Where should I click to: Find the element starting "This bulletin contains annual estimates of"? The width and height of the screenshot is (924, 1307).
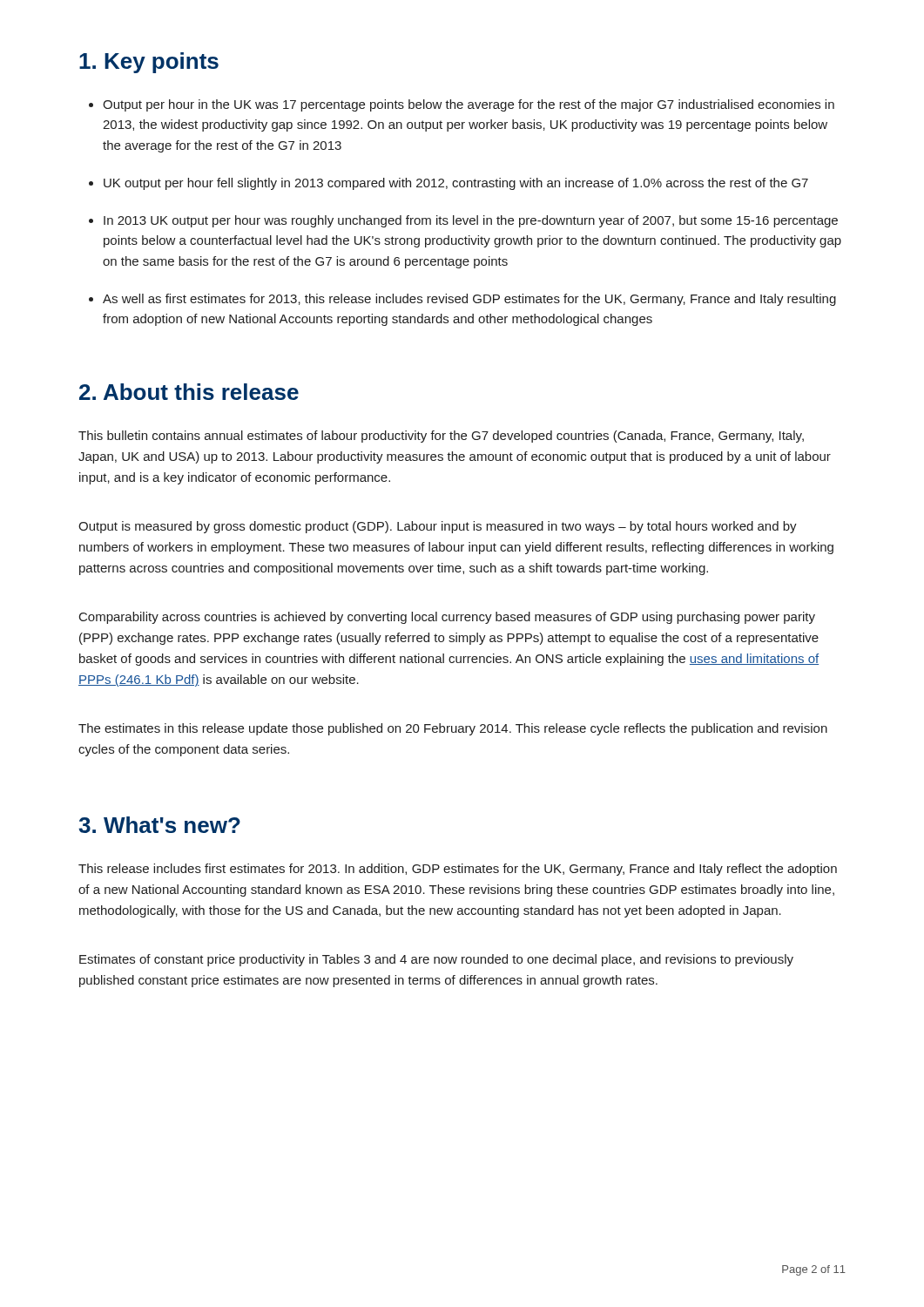[x=455, y=456]
